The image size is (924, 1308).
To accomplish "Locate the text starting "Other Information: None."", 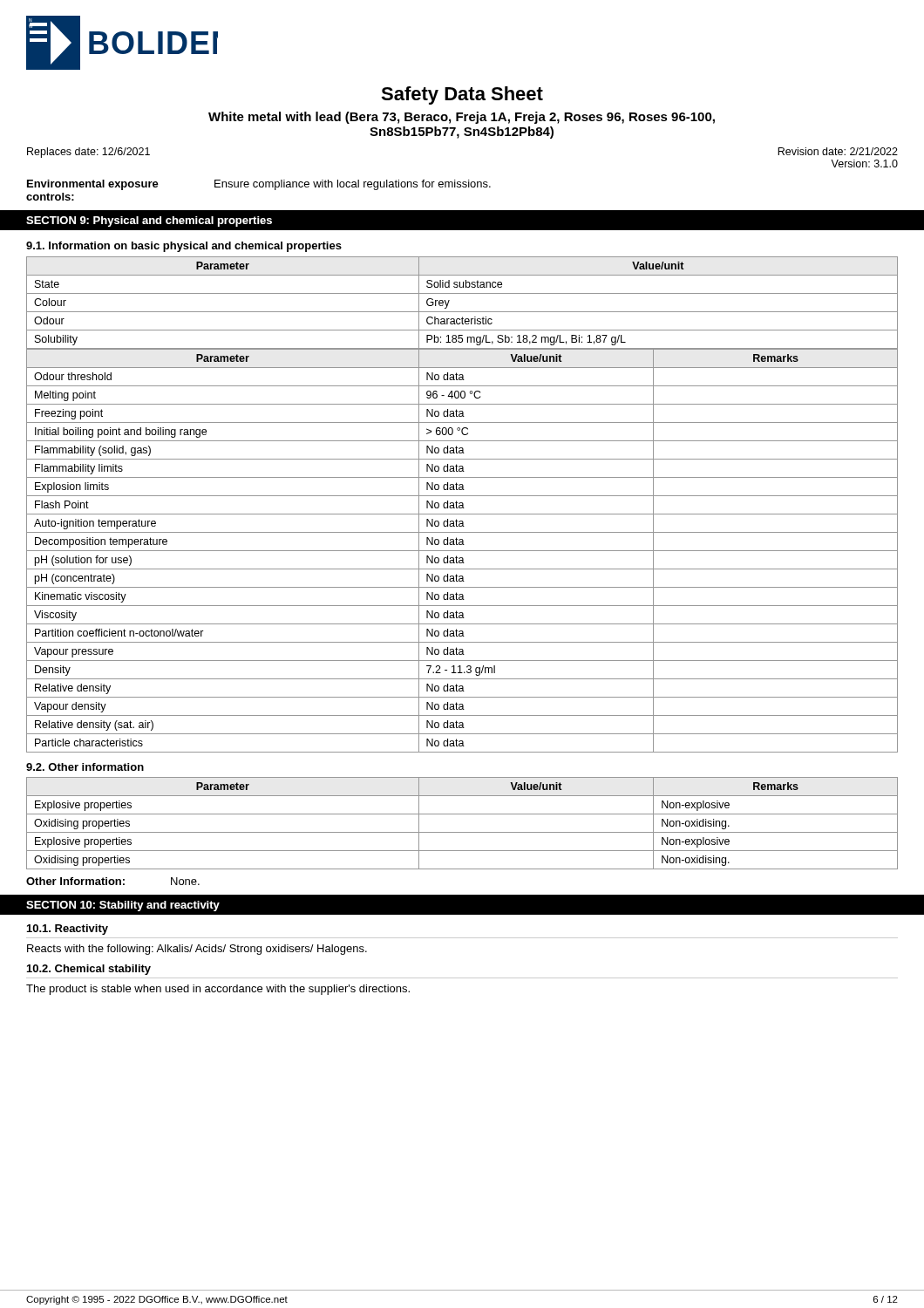I will click(x=113, y=881).
